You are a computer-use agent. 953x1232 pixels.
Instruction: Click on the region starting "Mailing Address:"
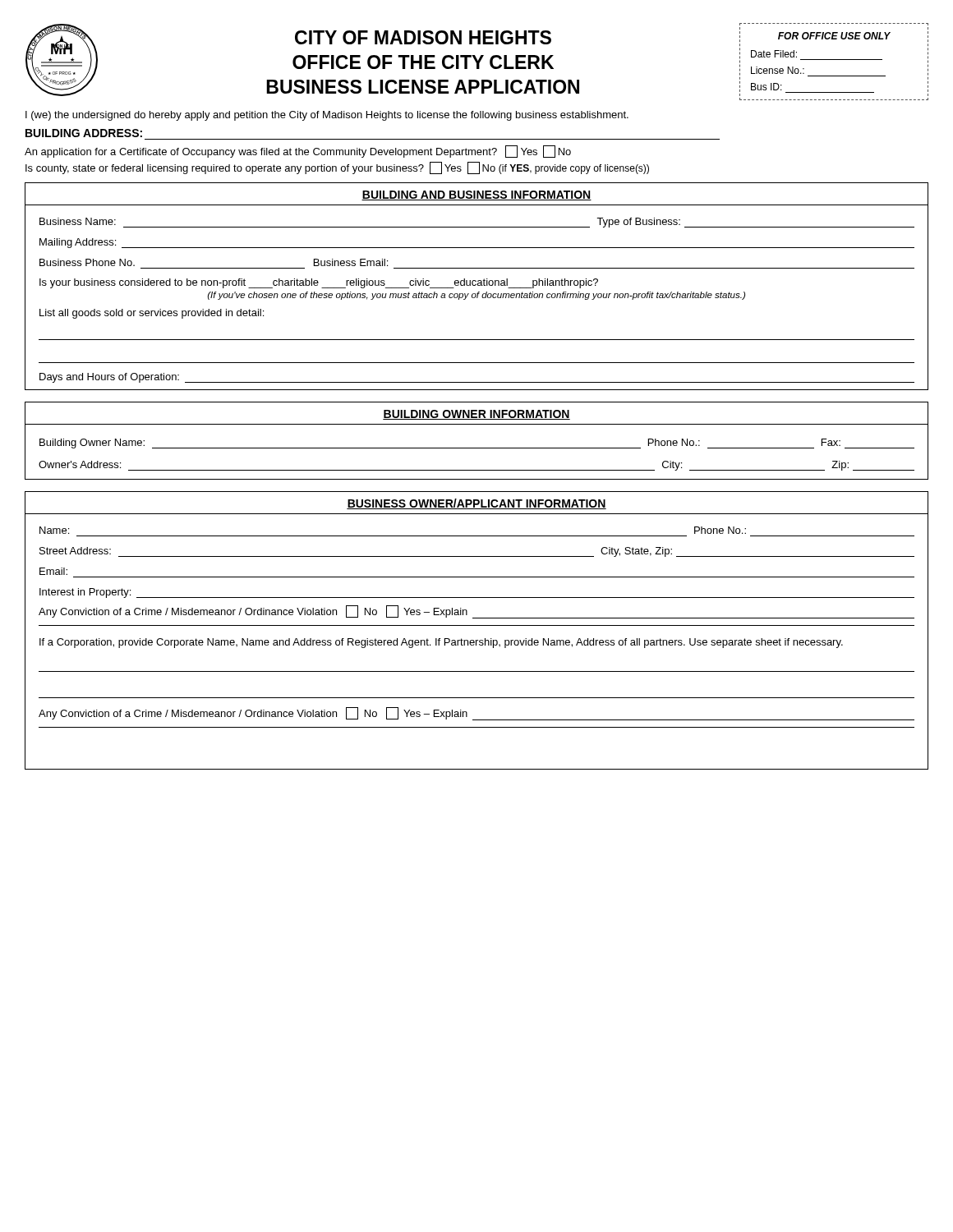476,241
